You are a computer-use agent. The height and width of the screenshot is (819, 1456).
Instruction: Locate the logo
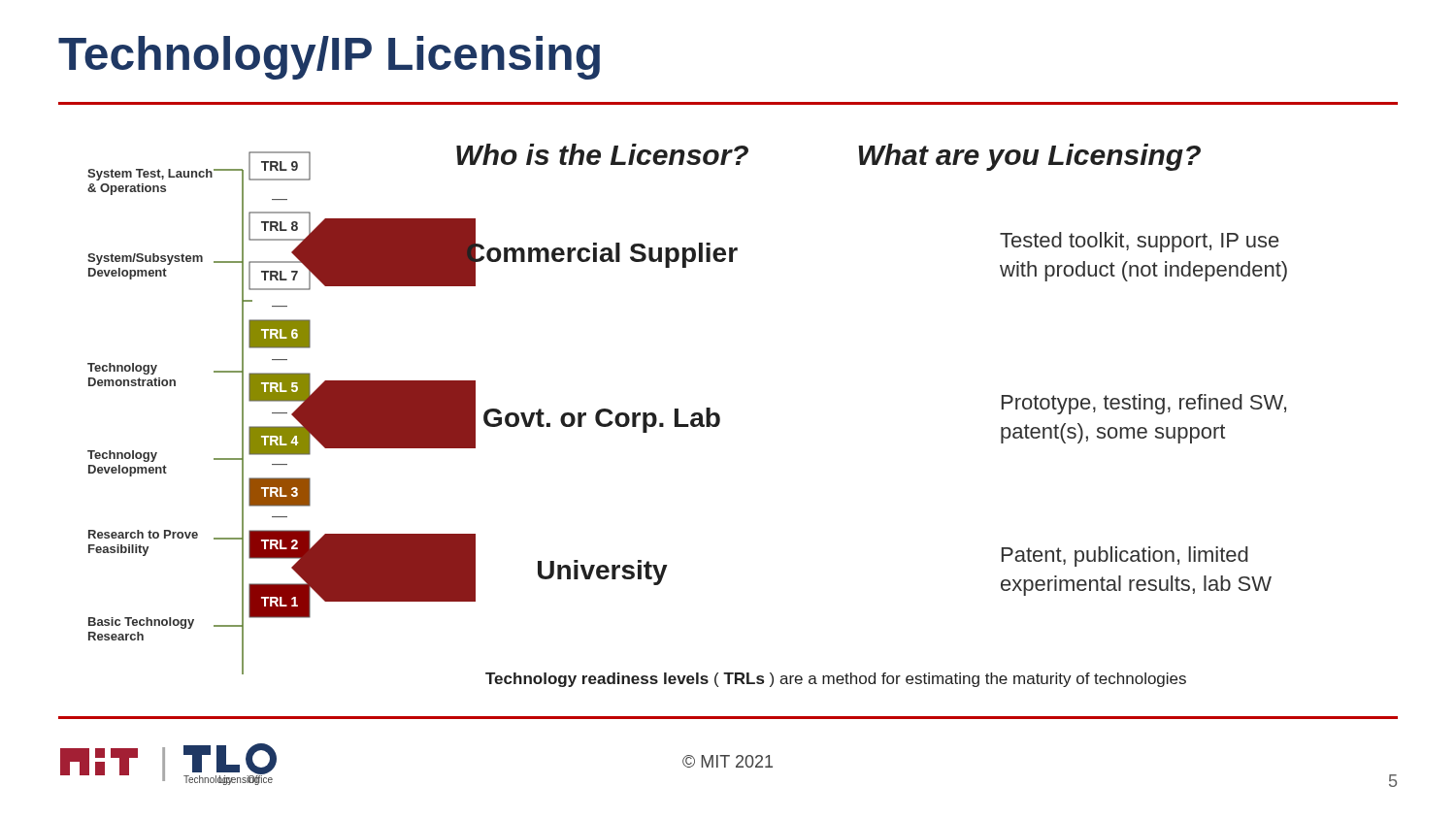pos(183,762)
